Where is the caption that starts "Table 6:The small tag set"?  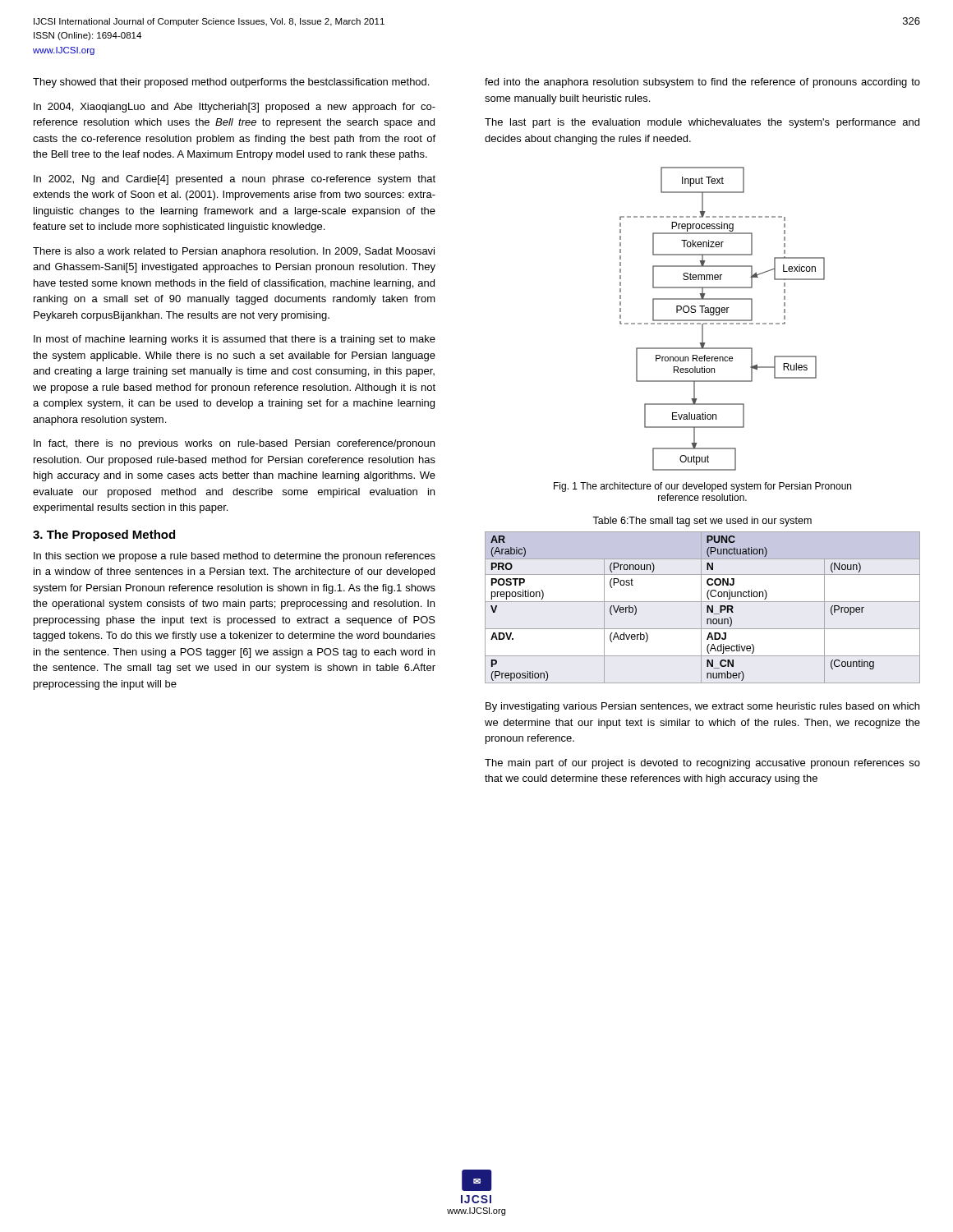702,521
